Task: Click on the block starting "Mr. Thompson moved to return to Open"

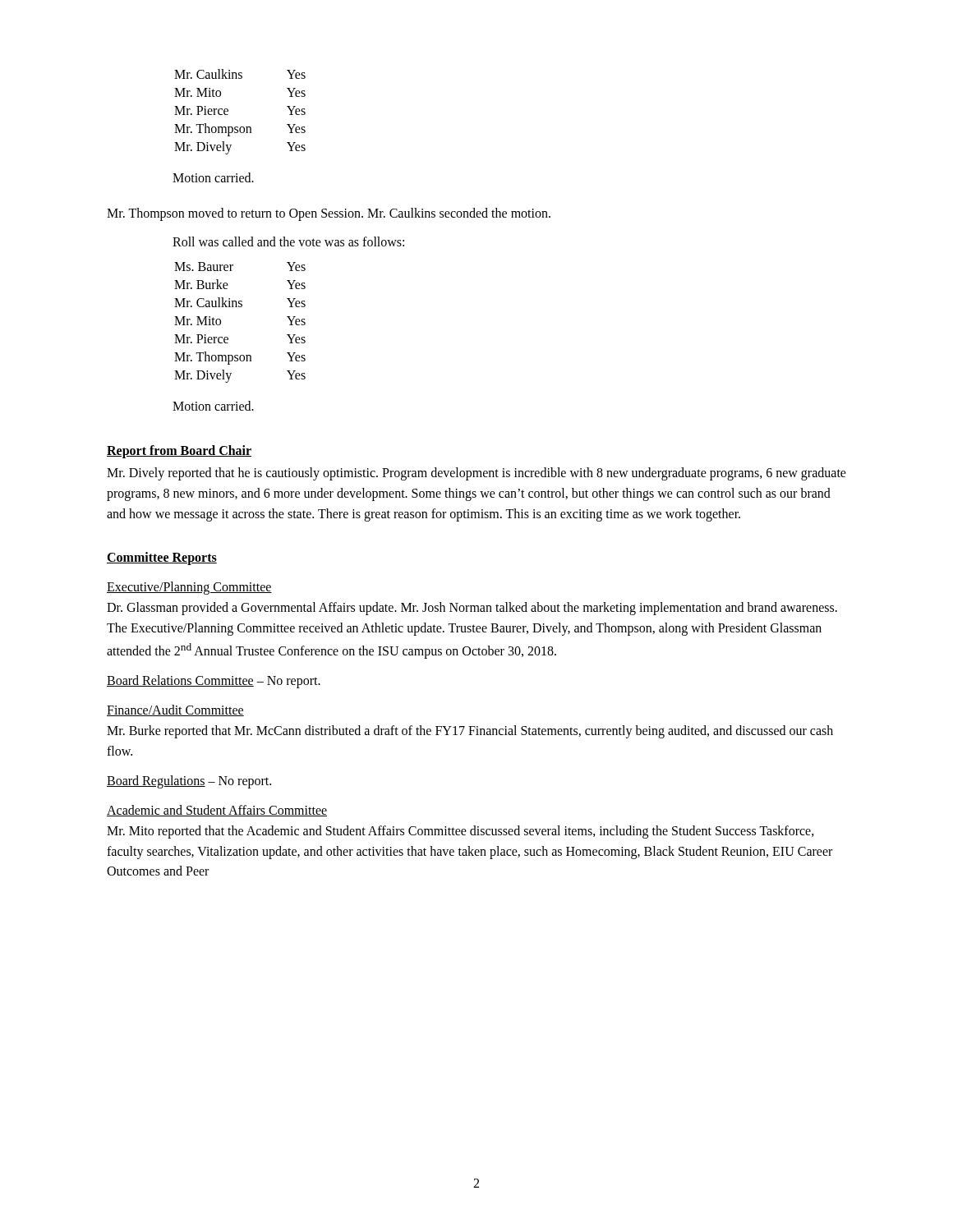Action: coord(329,213)
